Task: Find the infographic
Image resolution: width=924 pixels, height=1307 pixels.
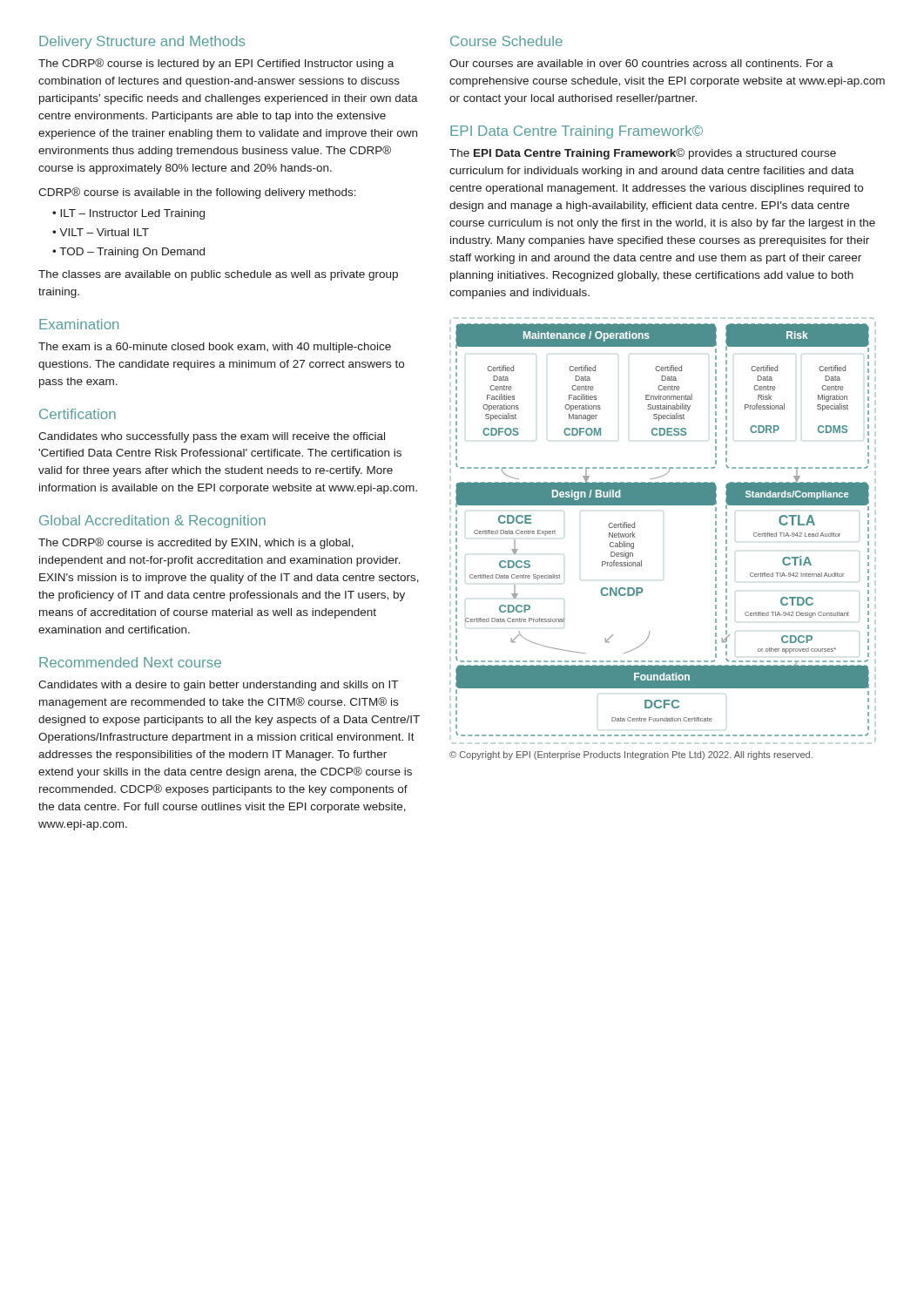Action: pos(663,530)
